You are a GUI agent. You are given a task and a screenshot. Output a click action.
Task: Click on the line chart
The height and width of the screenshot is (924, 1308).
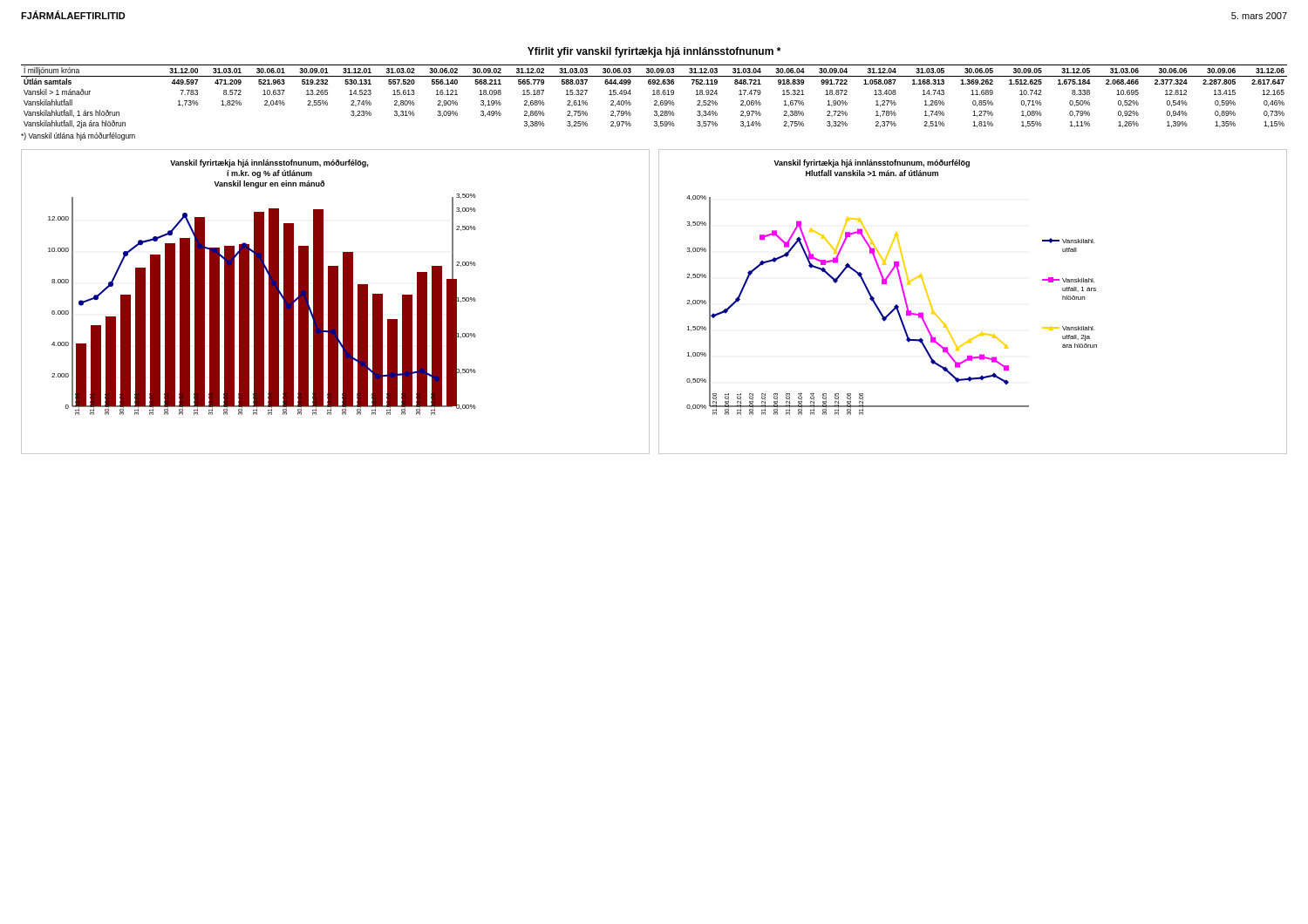point(973,302)
